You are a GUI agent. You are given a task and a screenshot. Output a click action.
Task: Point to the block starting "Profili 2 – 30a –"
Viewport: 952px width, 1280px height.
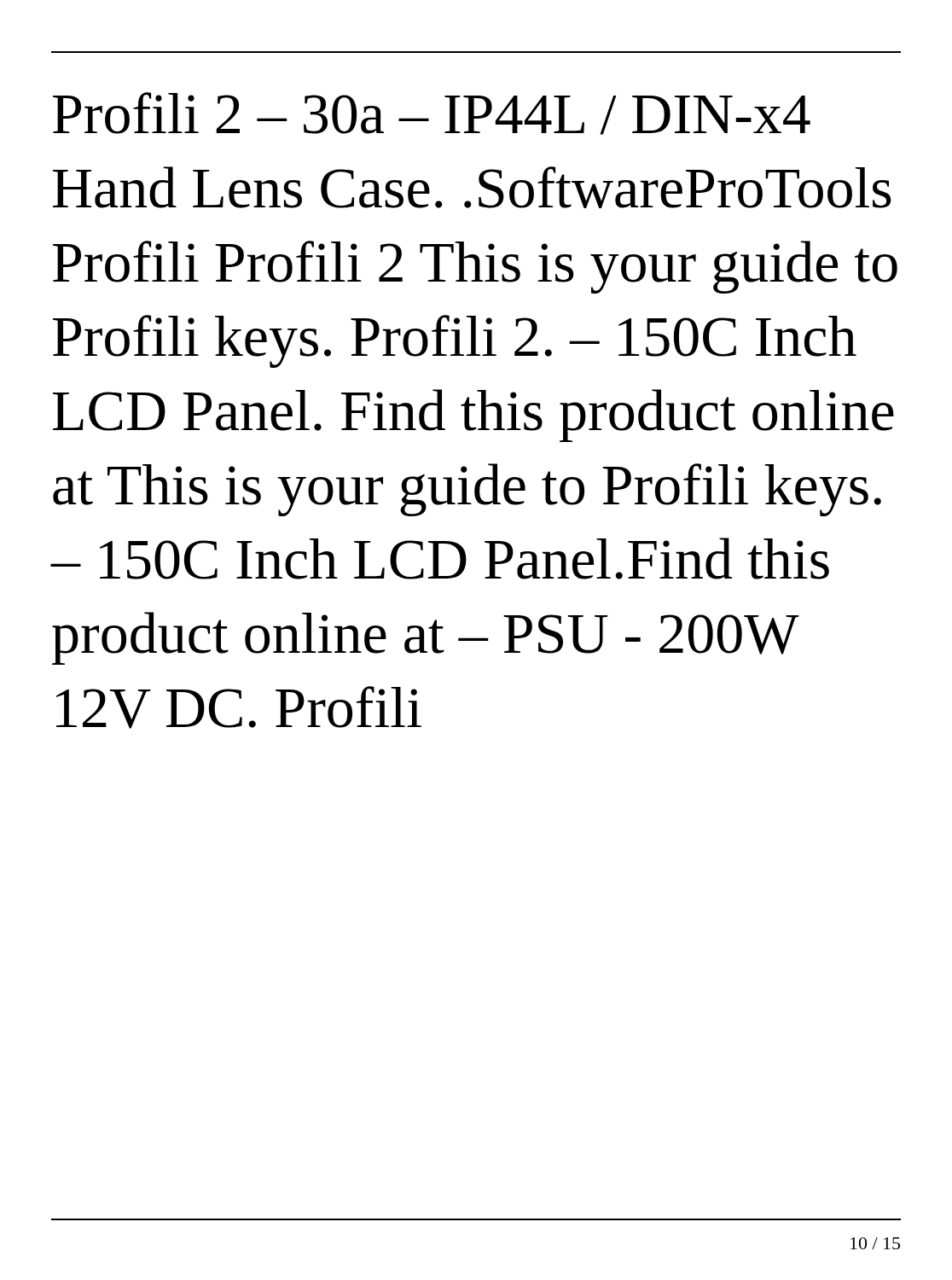(475, 411)
